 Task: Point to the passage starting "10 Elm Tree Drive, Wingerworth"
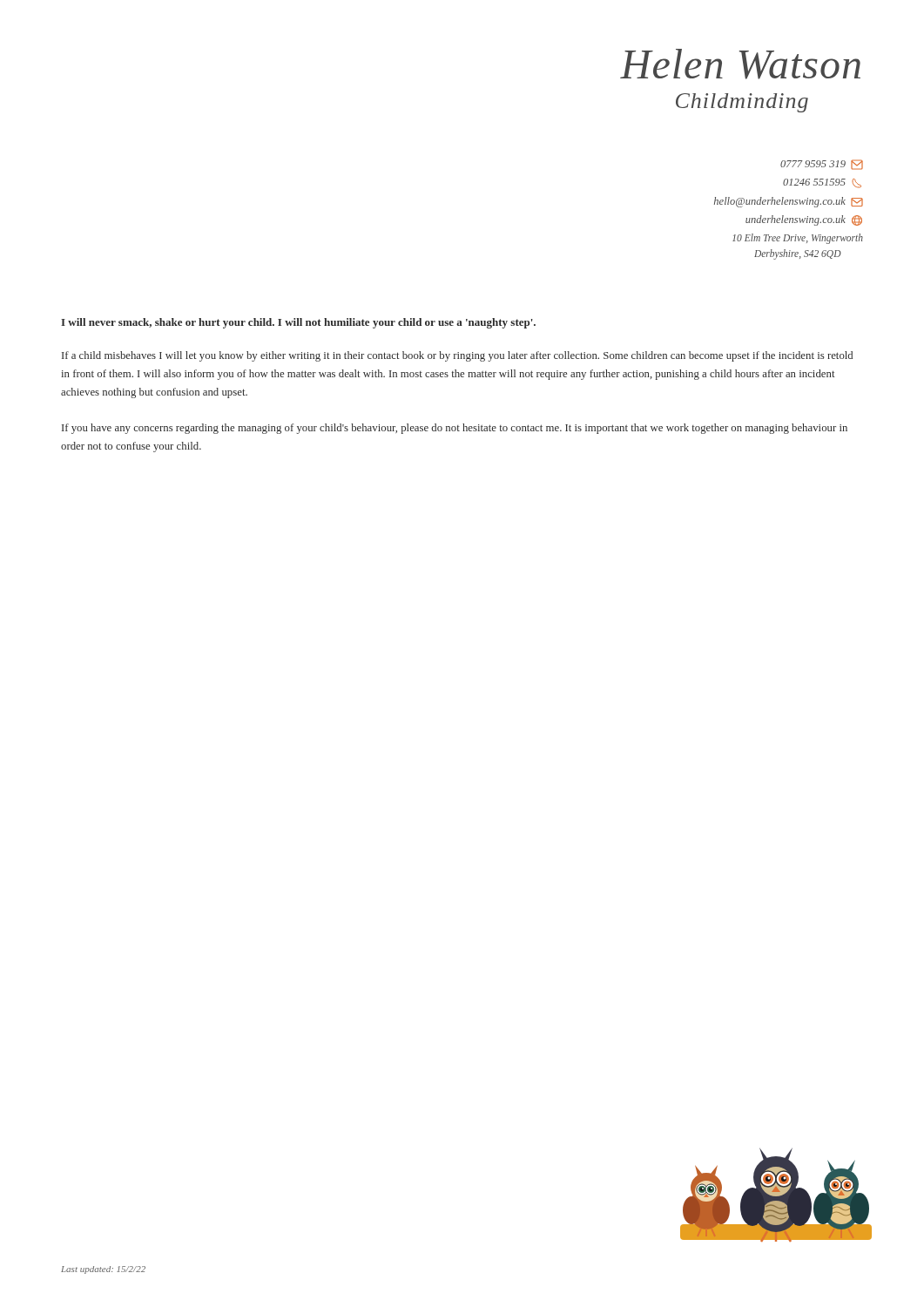click(797, 246)
